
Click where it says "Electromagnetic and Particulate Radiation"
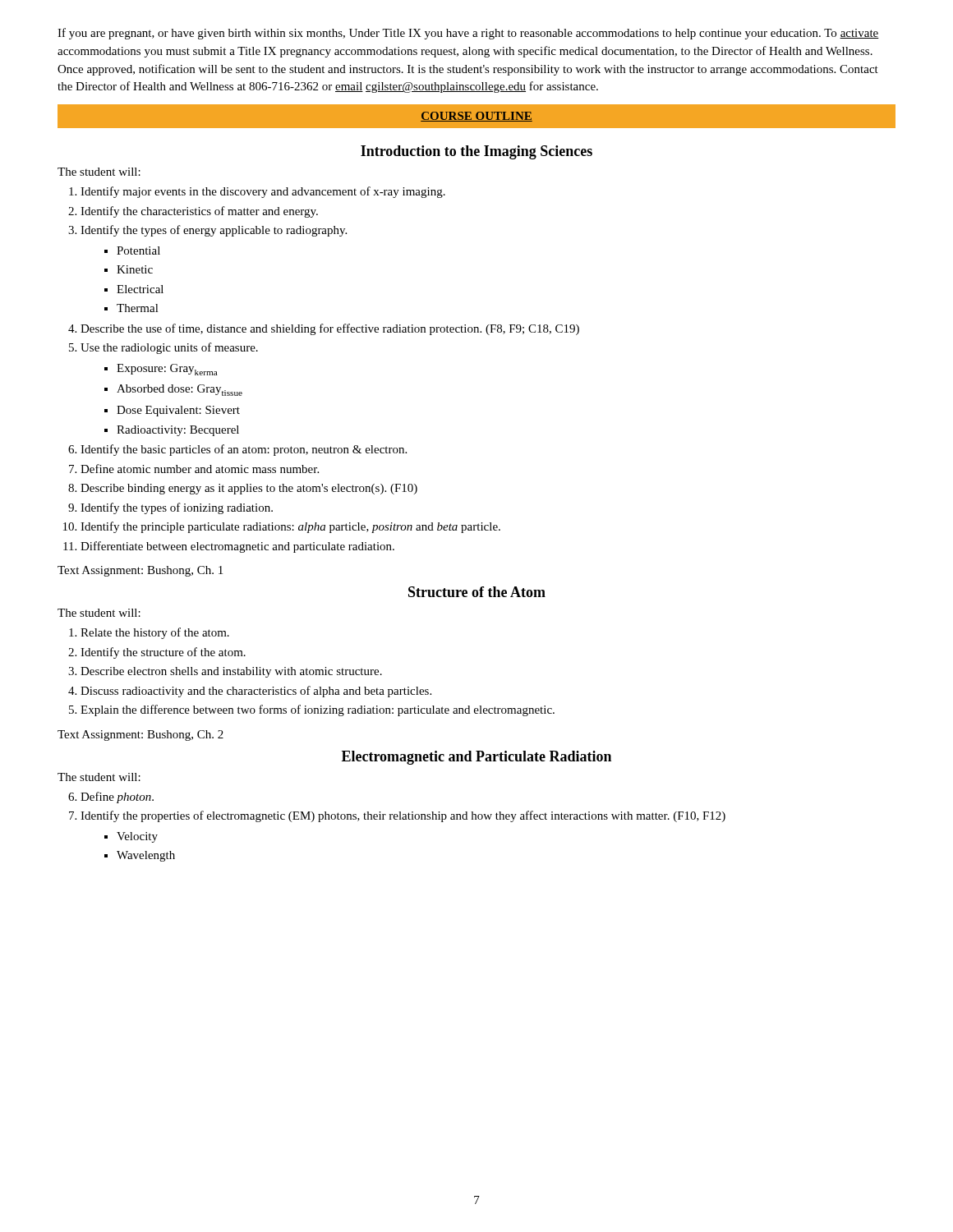[x=476, y=756]
